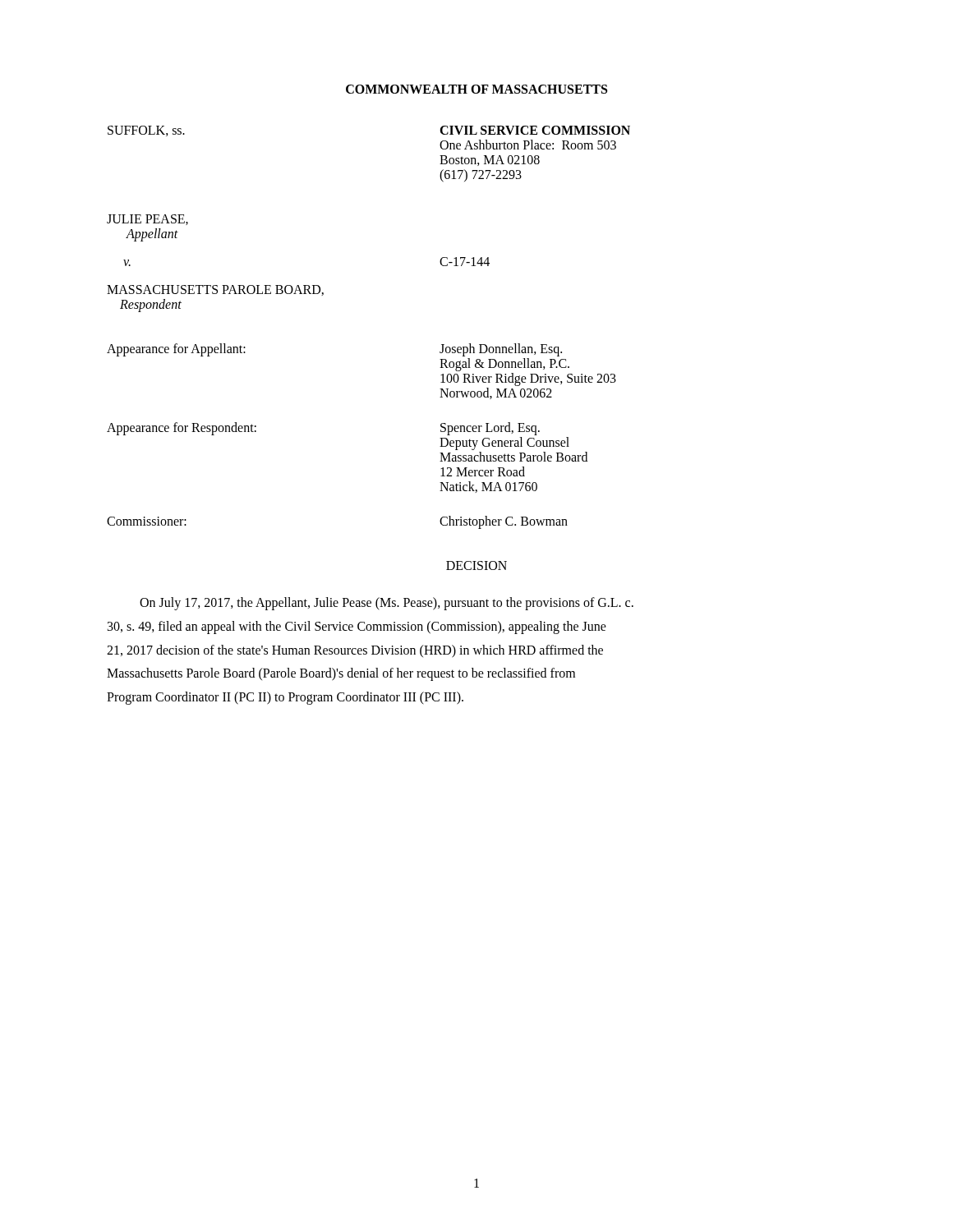
Task: Where does it say "JULIE PEASE, Appellant"?
Action: click(x=148, y=226)
